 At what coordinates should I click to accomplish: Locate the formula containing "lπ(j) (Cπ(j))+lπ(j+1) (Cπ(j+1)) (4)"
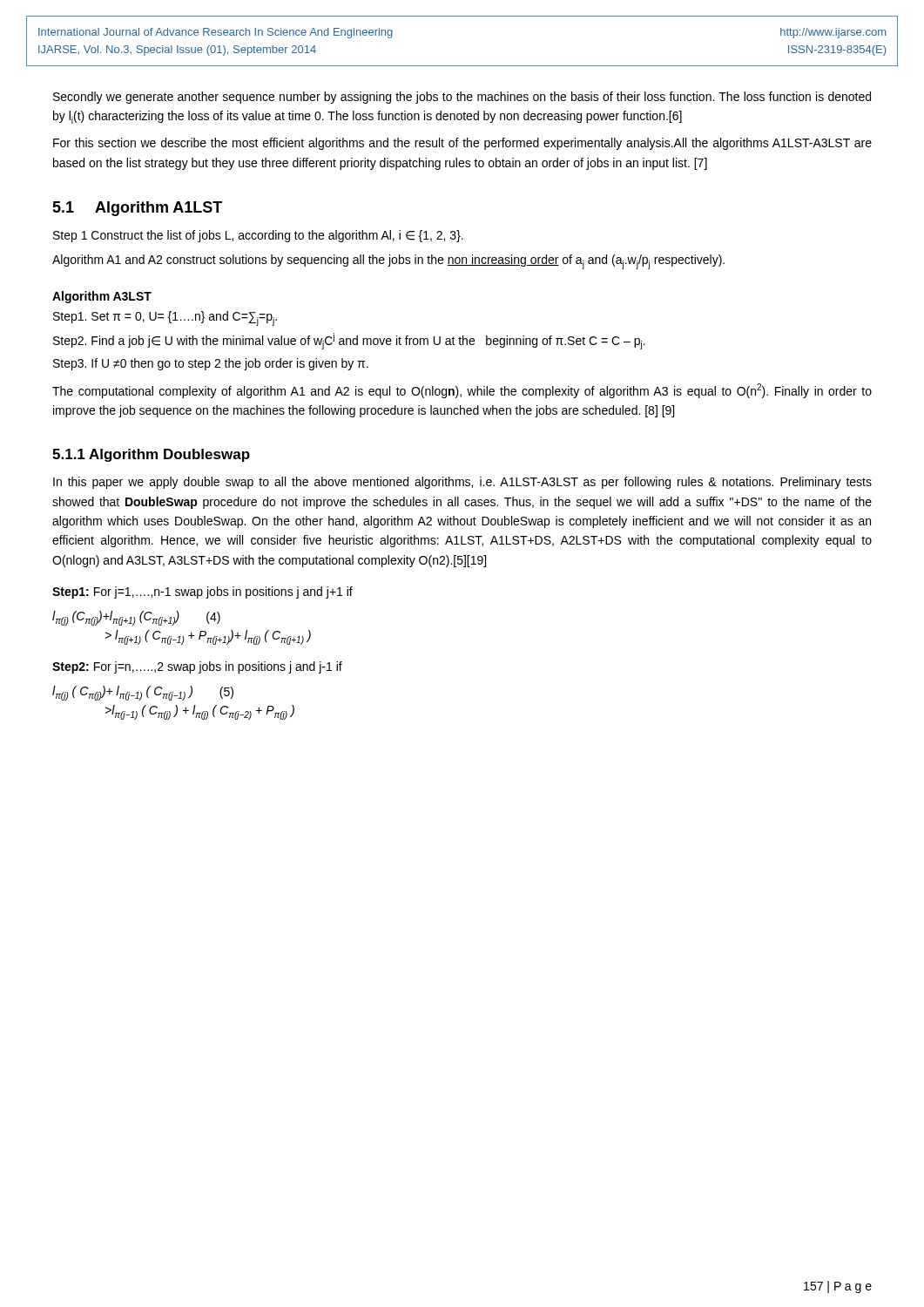click(x=136, y=617)
